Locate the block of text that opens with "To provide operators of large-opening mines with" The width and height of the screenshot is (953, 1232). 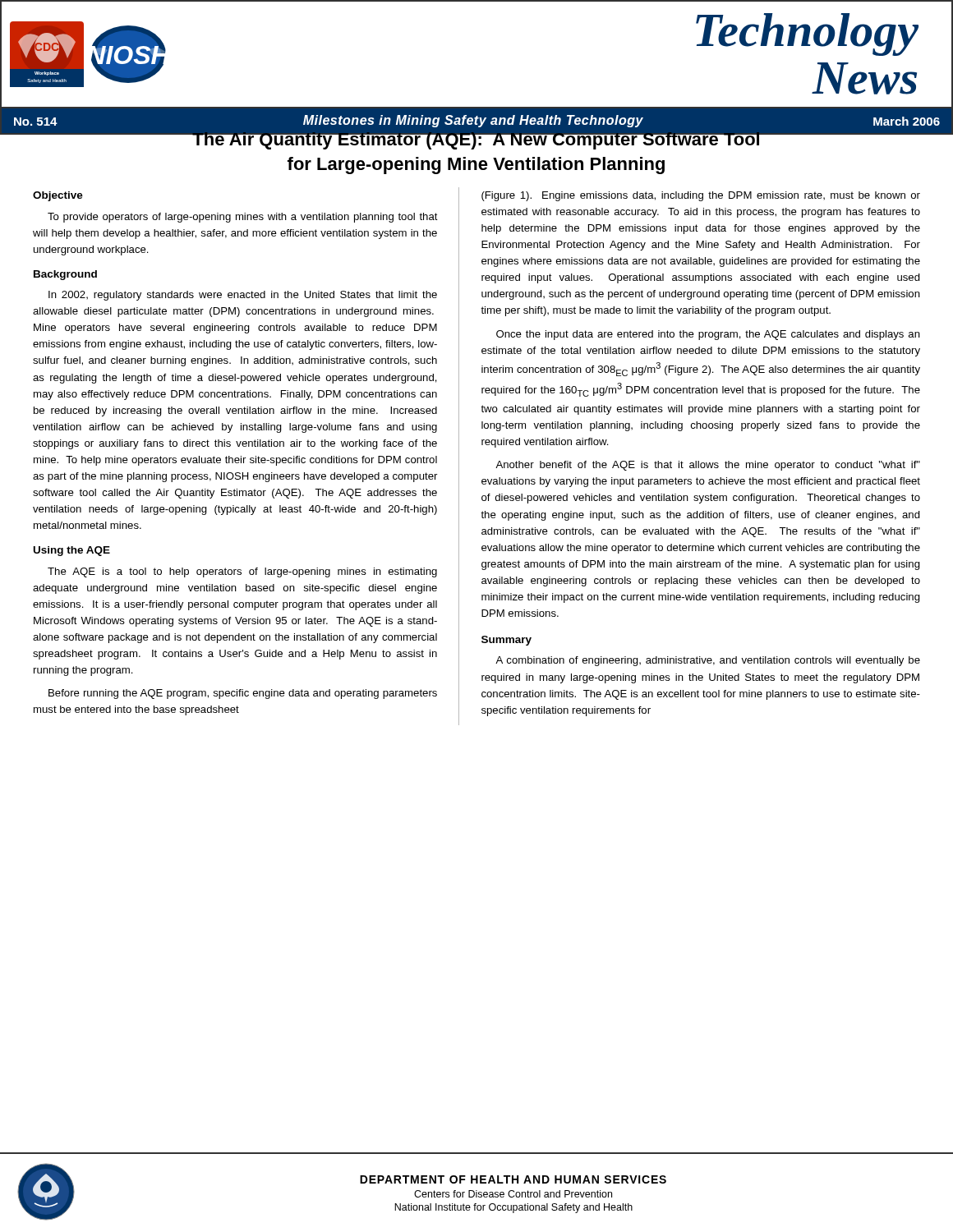click(235, 233)
